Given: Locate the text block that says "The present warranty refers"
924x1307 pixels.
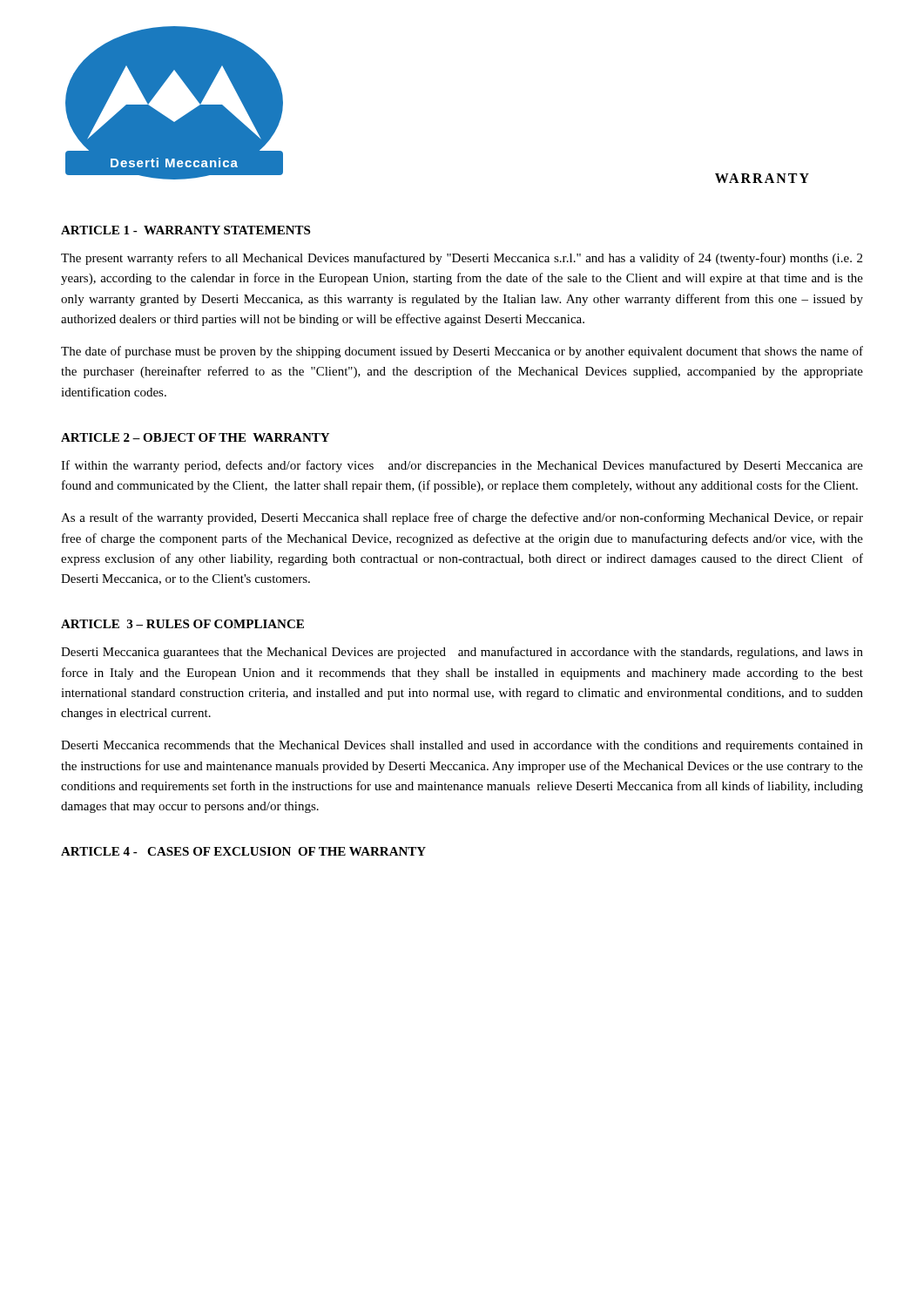Looking at the screenshot, I should (462, 288).
